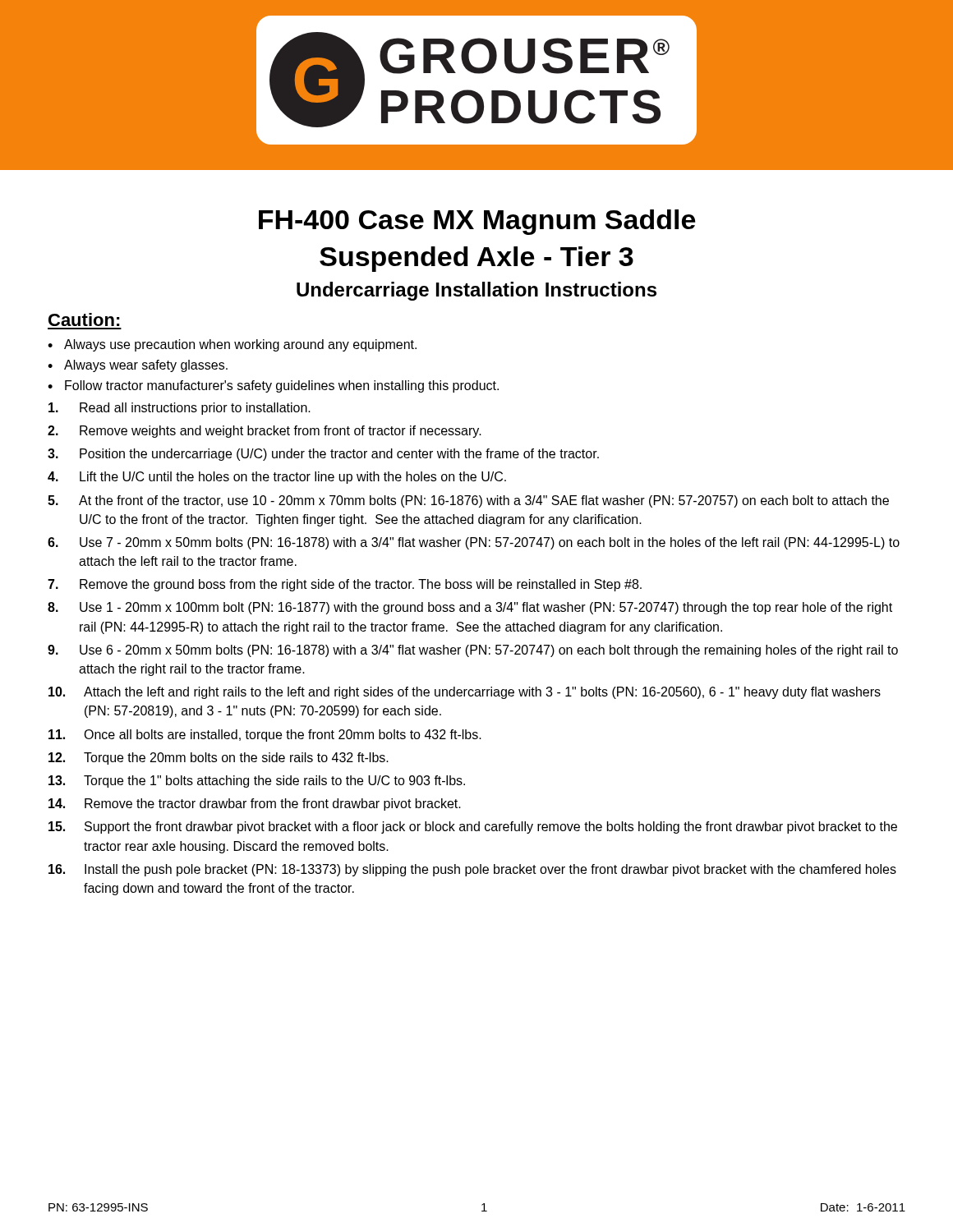Select the element starting "3. Position the undercarriage (U/C) under the tractor"
The height and width of the screenshot is (1232, 953).
[x=324, y=454]
